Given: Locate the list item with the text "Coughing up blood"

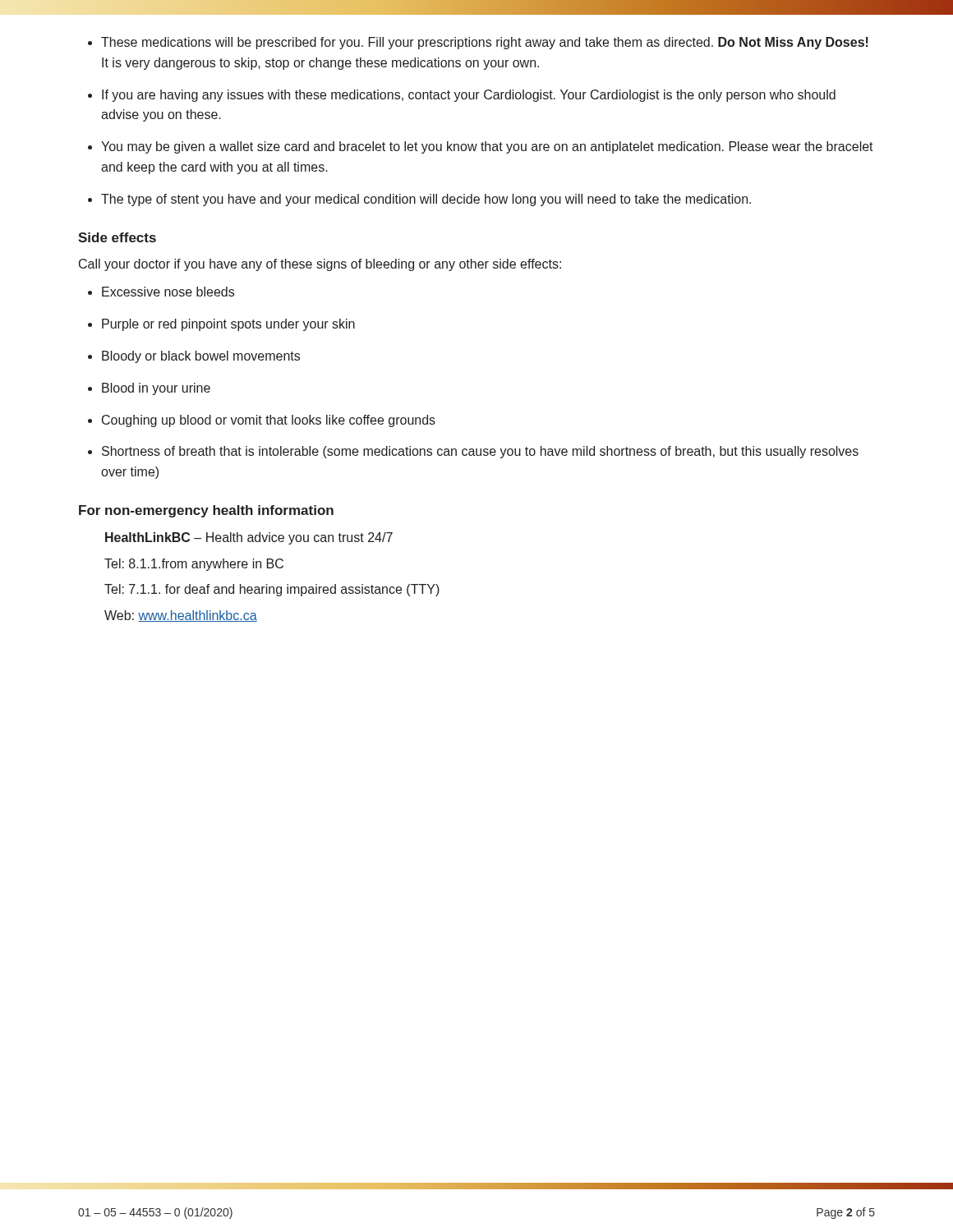Looking at the screenshot, I should pos(269,421).
